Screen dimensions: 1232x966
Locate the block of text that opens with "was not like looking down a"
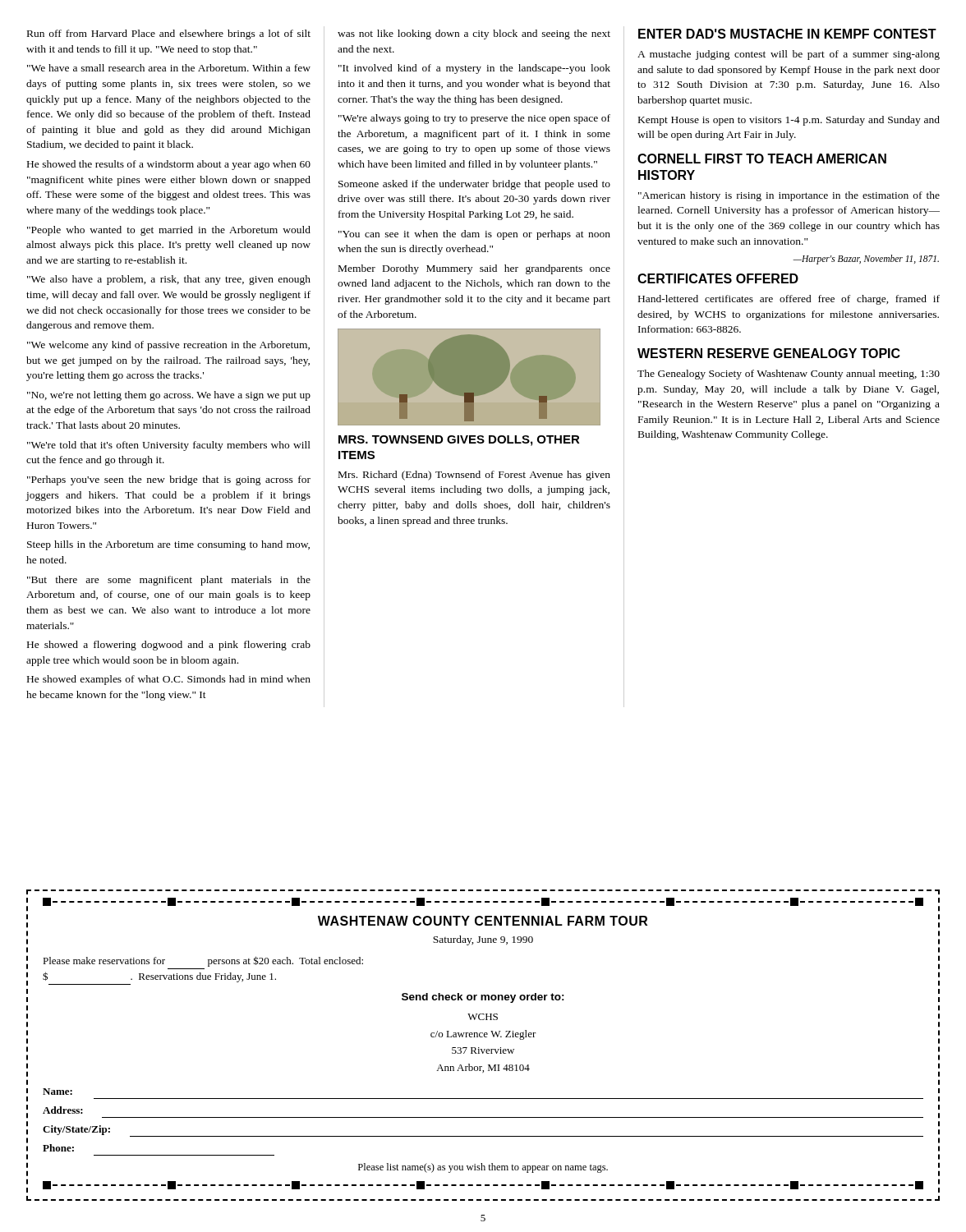coord(474,174)
